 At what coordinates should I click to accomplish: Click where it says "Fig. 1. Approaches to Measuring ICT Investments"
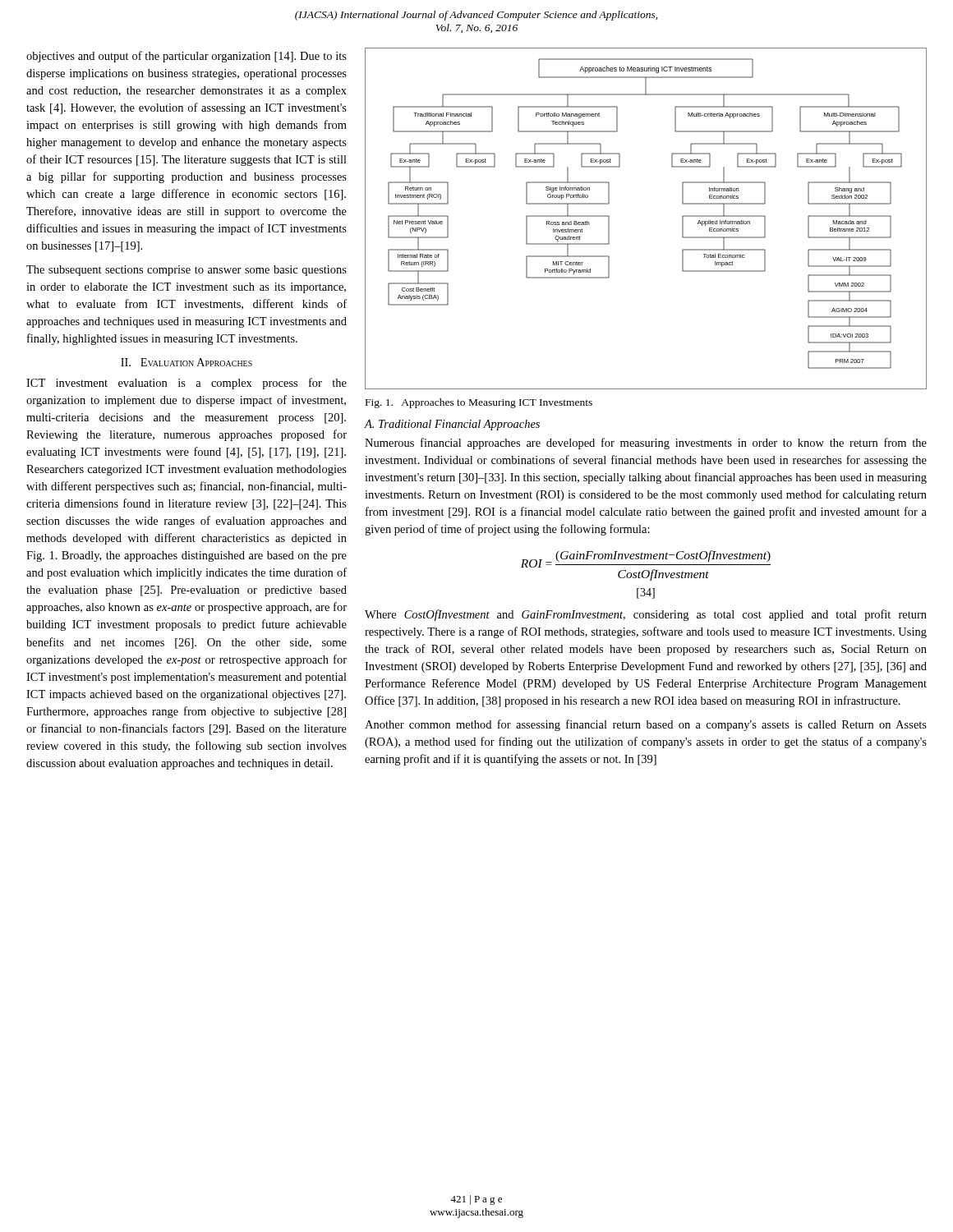pos(479,402)
